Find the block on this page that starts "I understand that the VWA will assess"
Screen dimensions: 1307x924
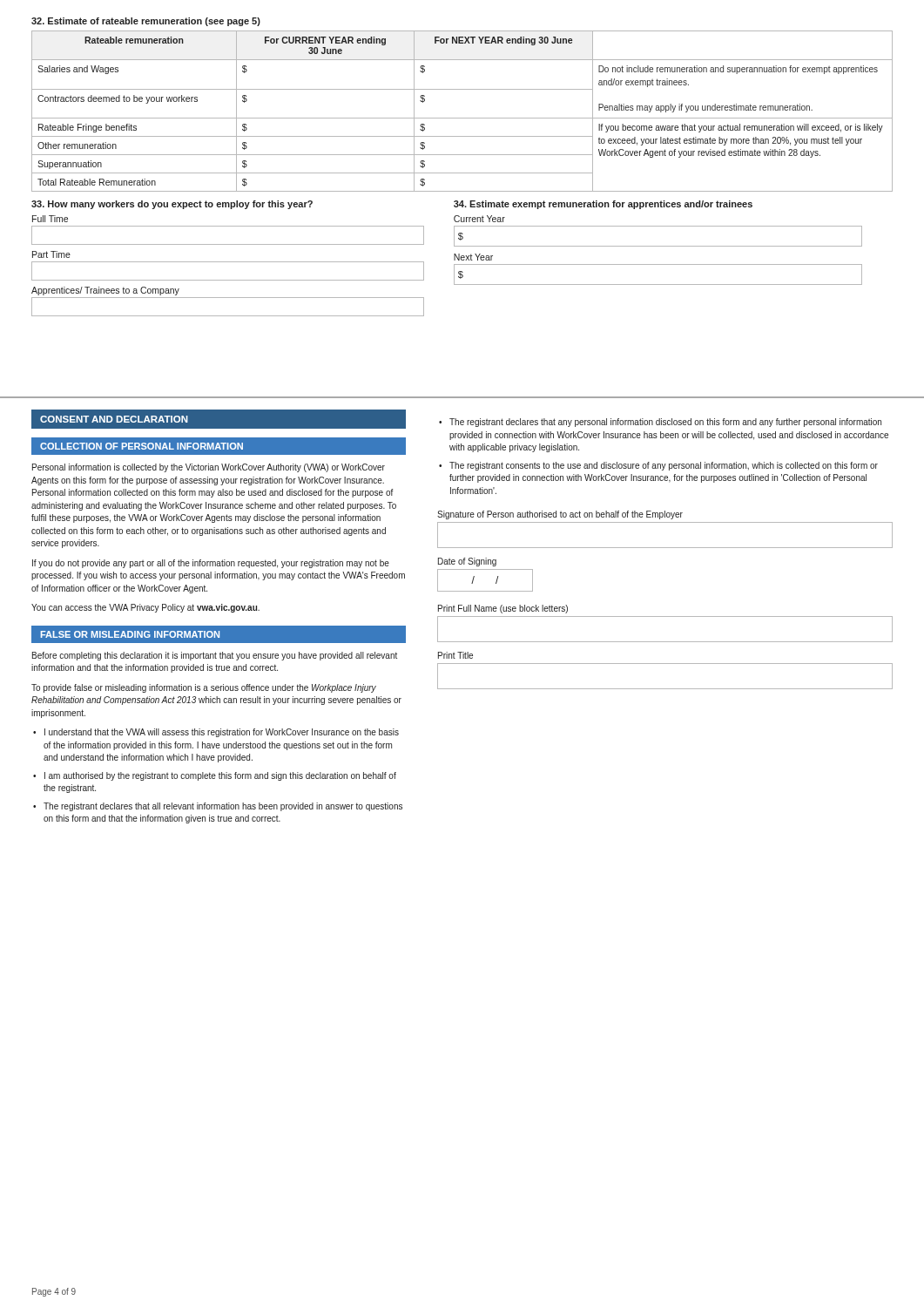pyautogui.click(x=221, y=745)
